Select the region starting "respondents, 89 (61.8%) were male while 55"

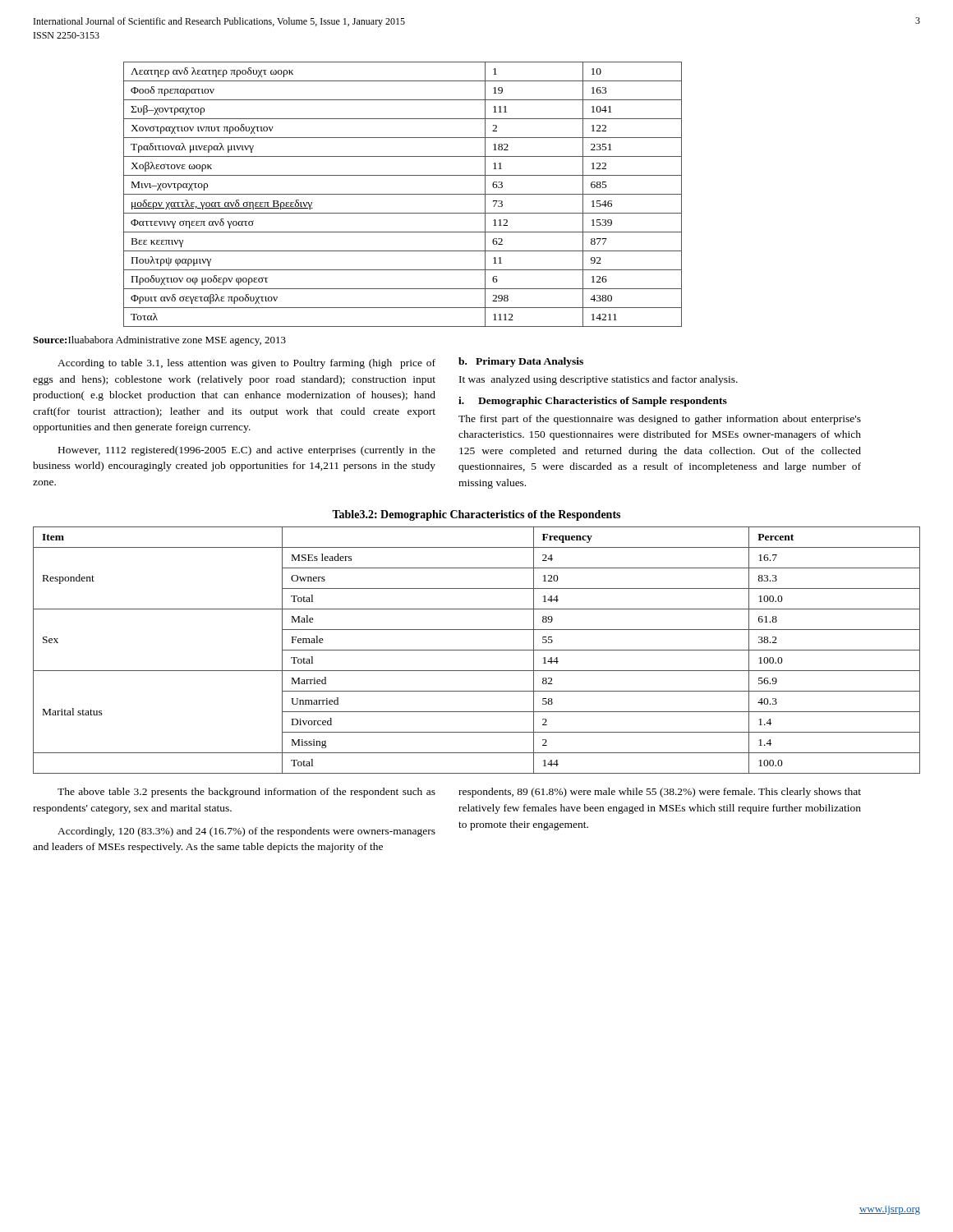660,808
